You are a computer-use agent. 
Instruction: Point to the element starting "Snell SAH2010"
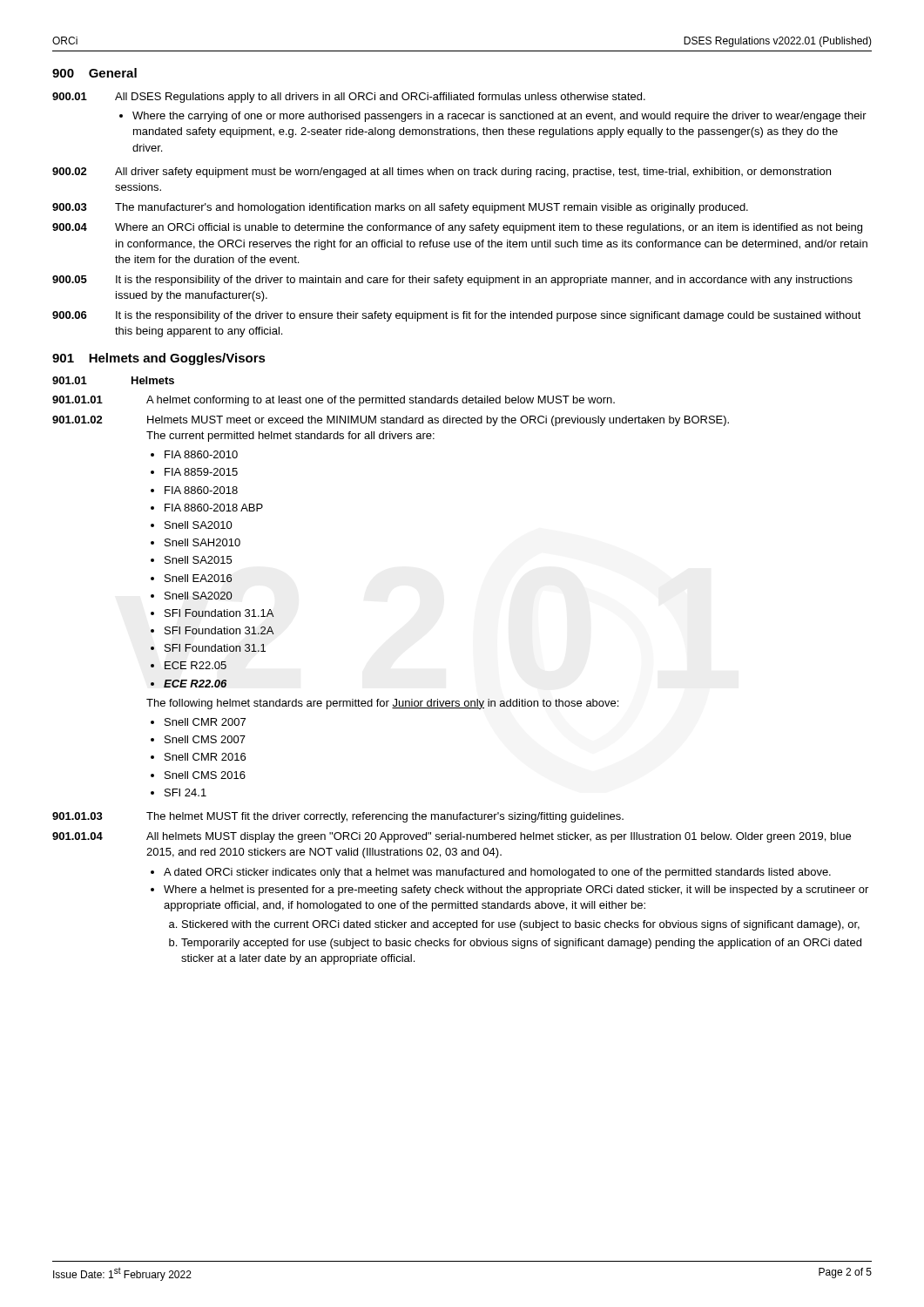[x=202, y=543]
